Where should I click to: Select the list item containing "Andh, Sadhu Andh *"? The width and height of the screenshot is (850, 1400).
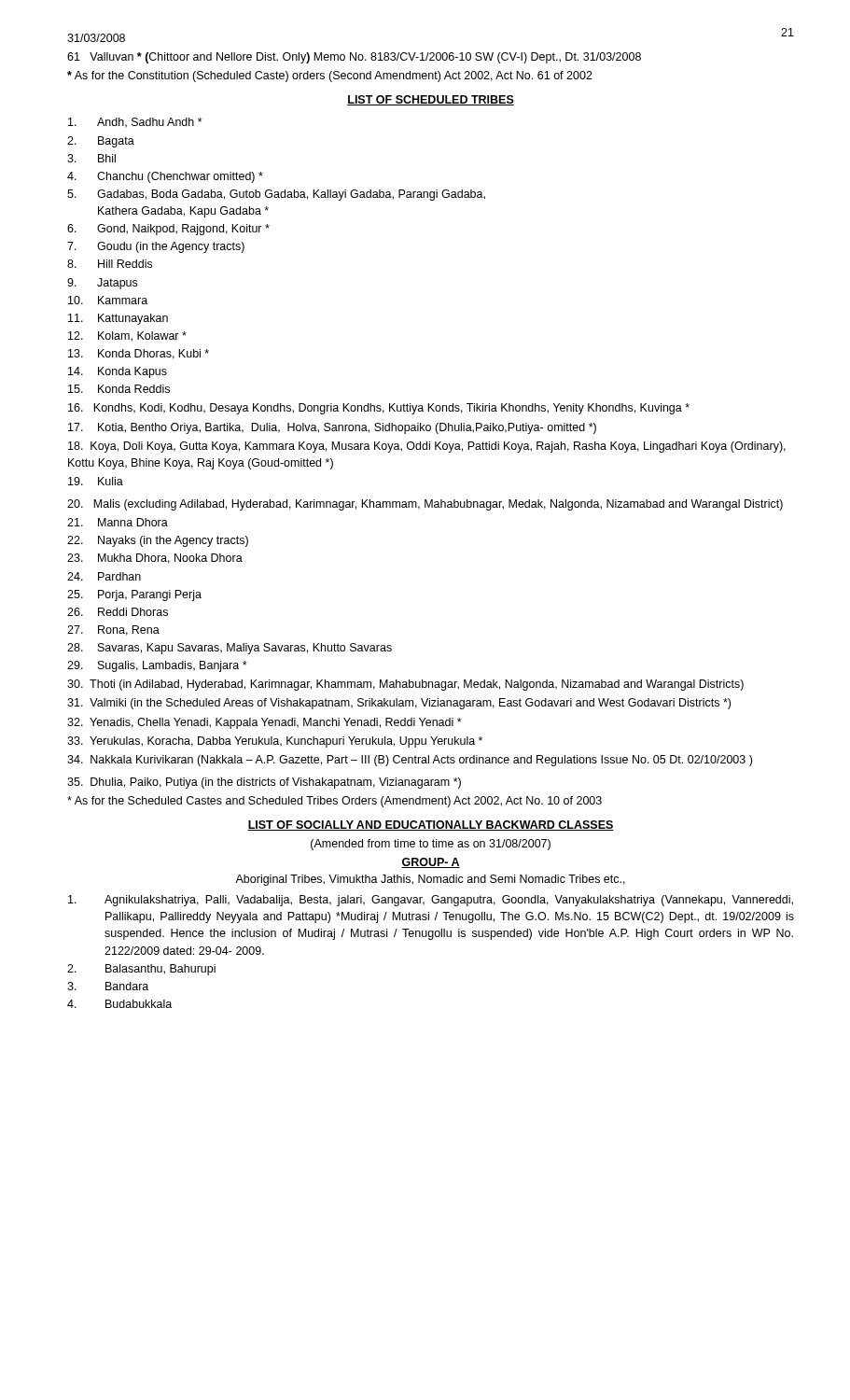point(135,123)
